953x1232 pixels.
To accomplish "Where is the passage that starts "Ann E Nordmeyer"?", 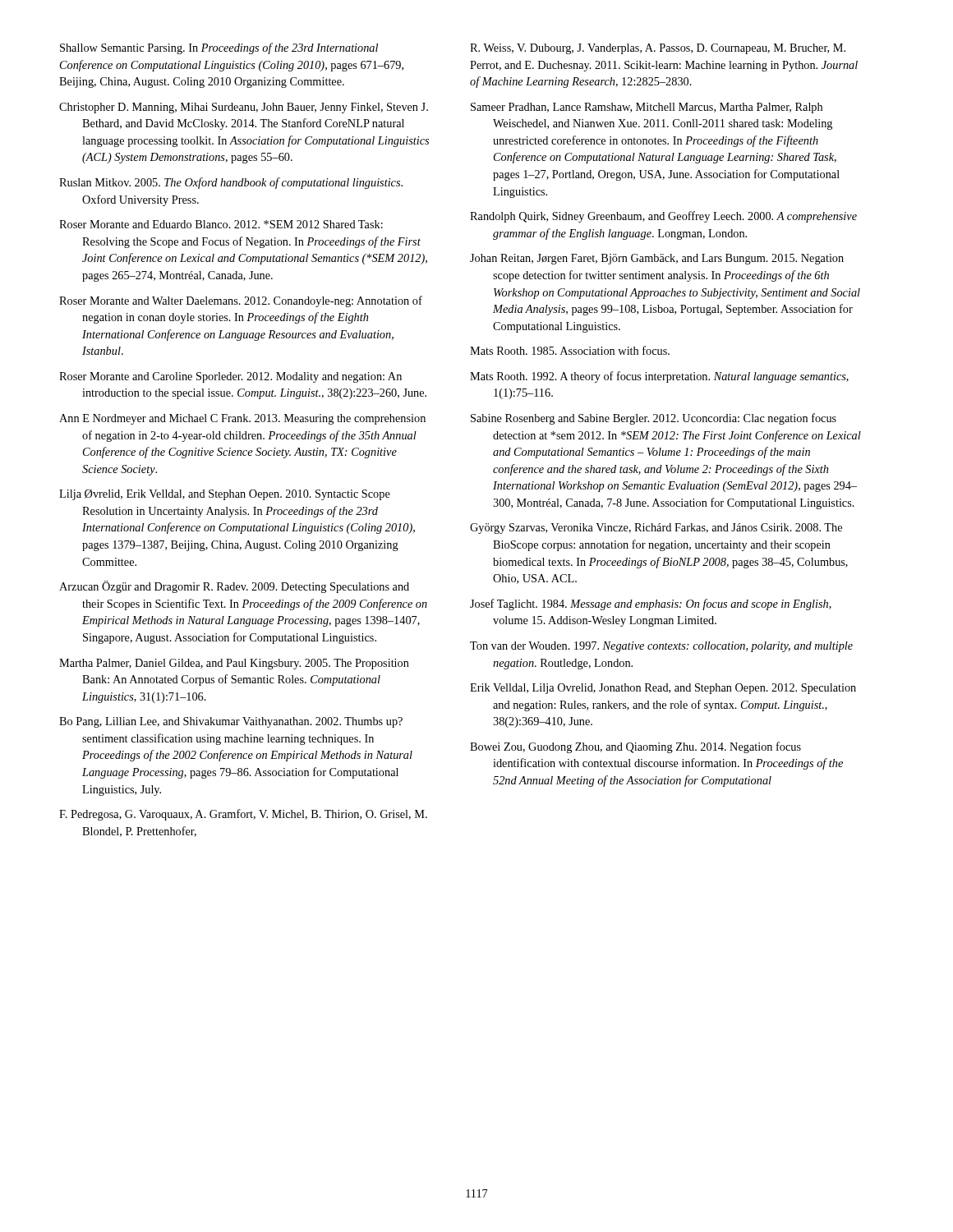I will click(242, 443).
